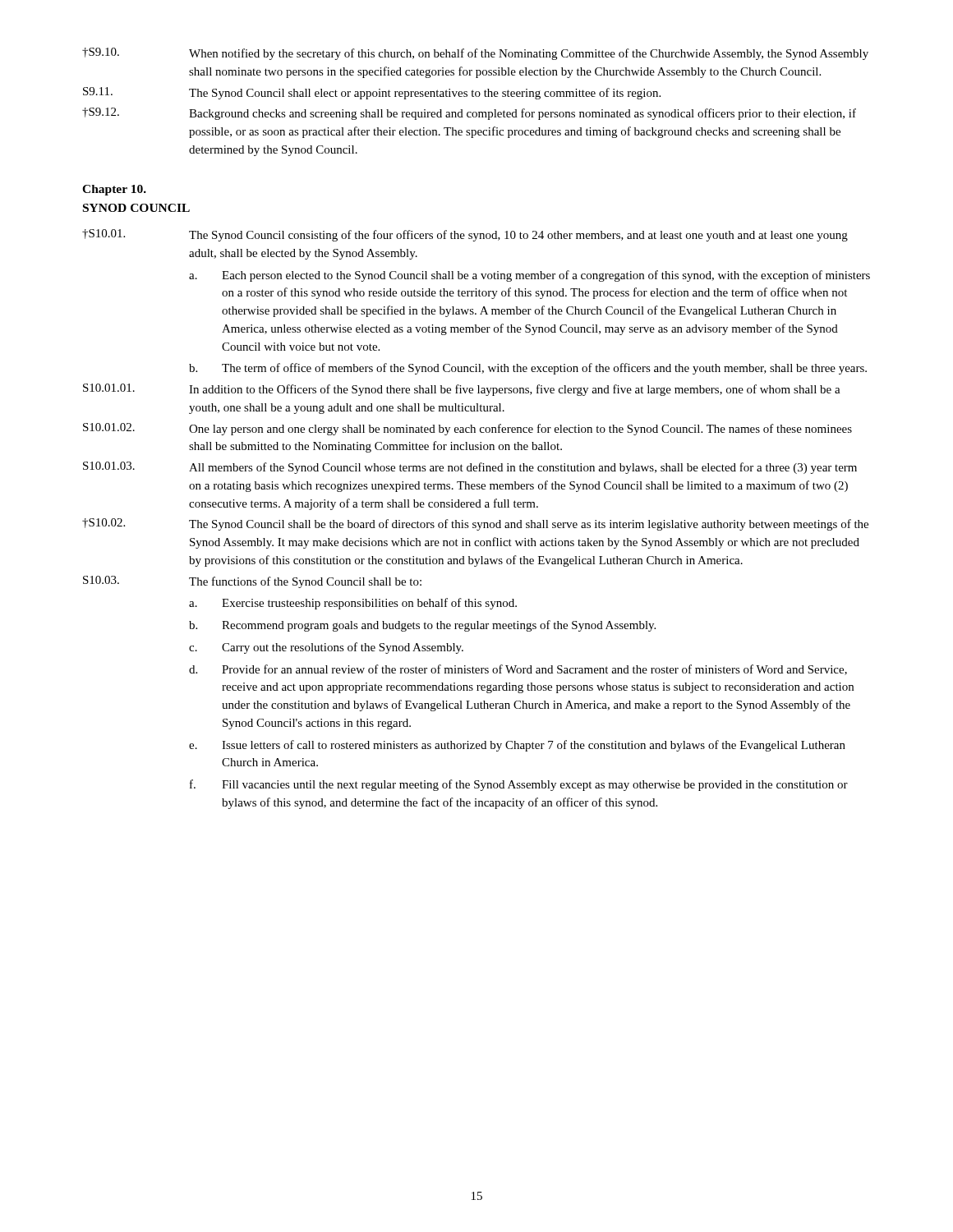Click the passage that begins "†S10.01. The Synod"
Image resolution: width=953 pixels, height=1232 pixels.
tap(476, 302)
